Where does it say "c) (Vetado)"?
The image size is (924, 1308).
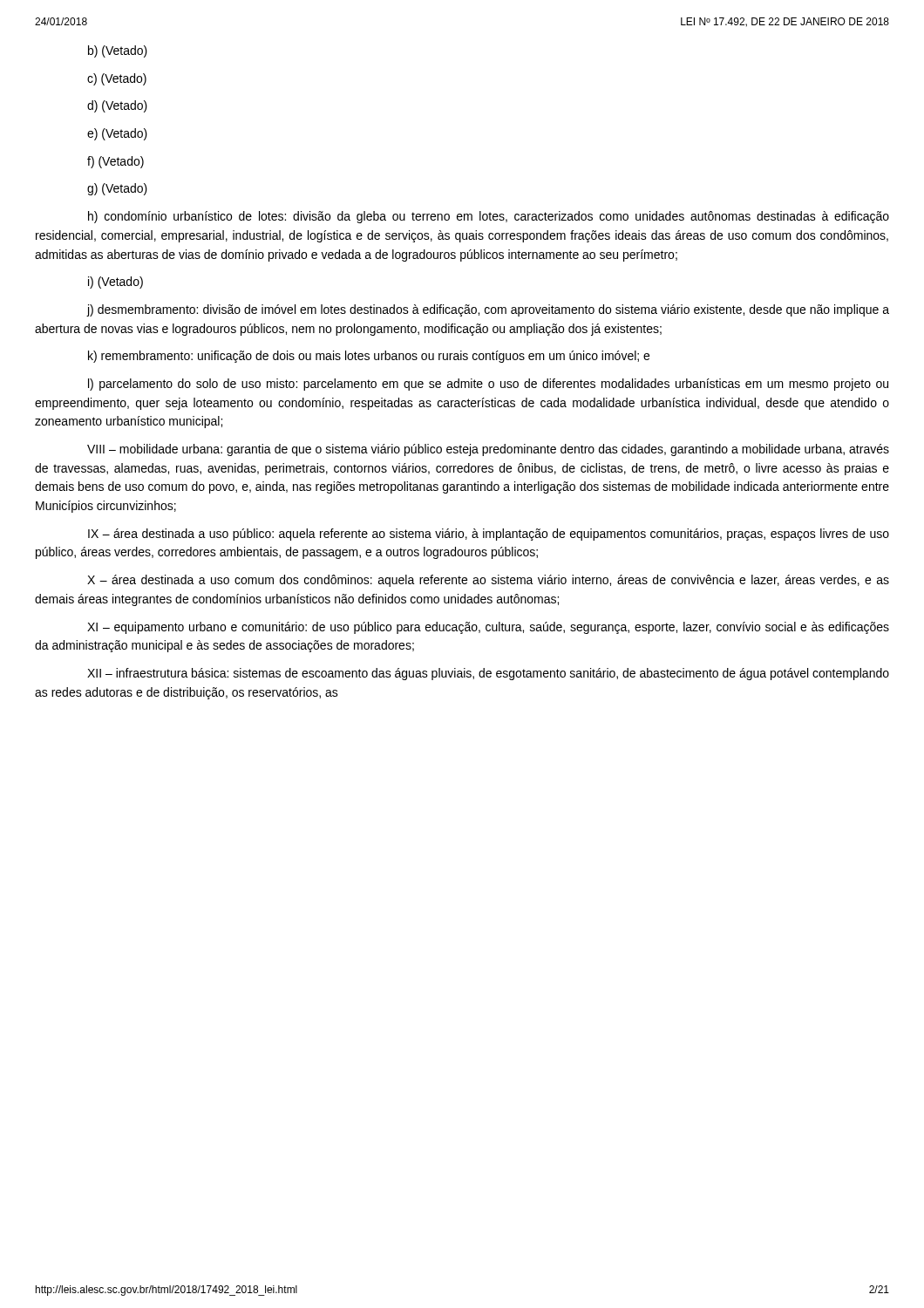117,78
